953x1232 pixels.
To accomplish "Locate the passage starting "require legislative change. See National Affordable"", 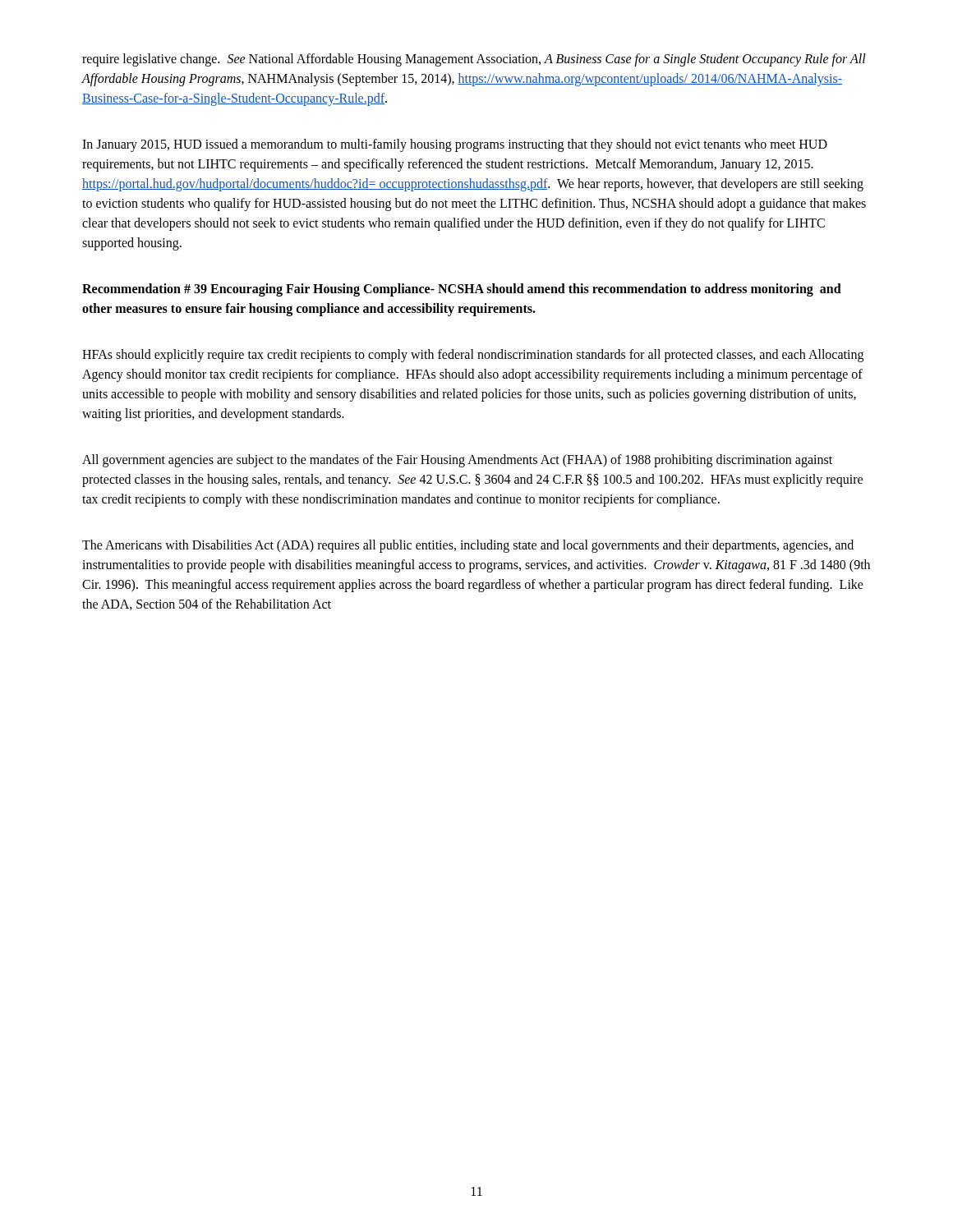I will click(474, 78).
